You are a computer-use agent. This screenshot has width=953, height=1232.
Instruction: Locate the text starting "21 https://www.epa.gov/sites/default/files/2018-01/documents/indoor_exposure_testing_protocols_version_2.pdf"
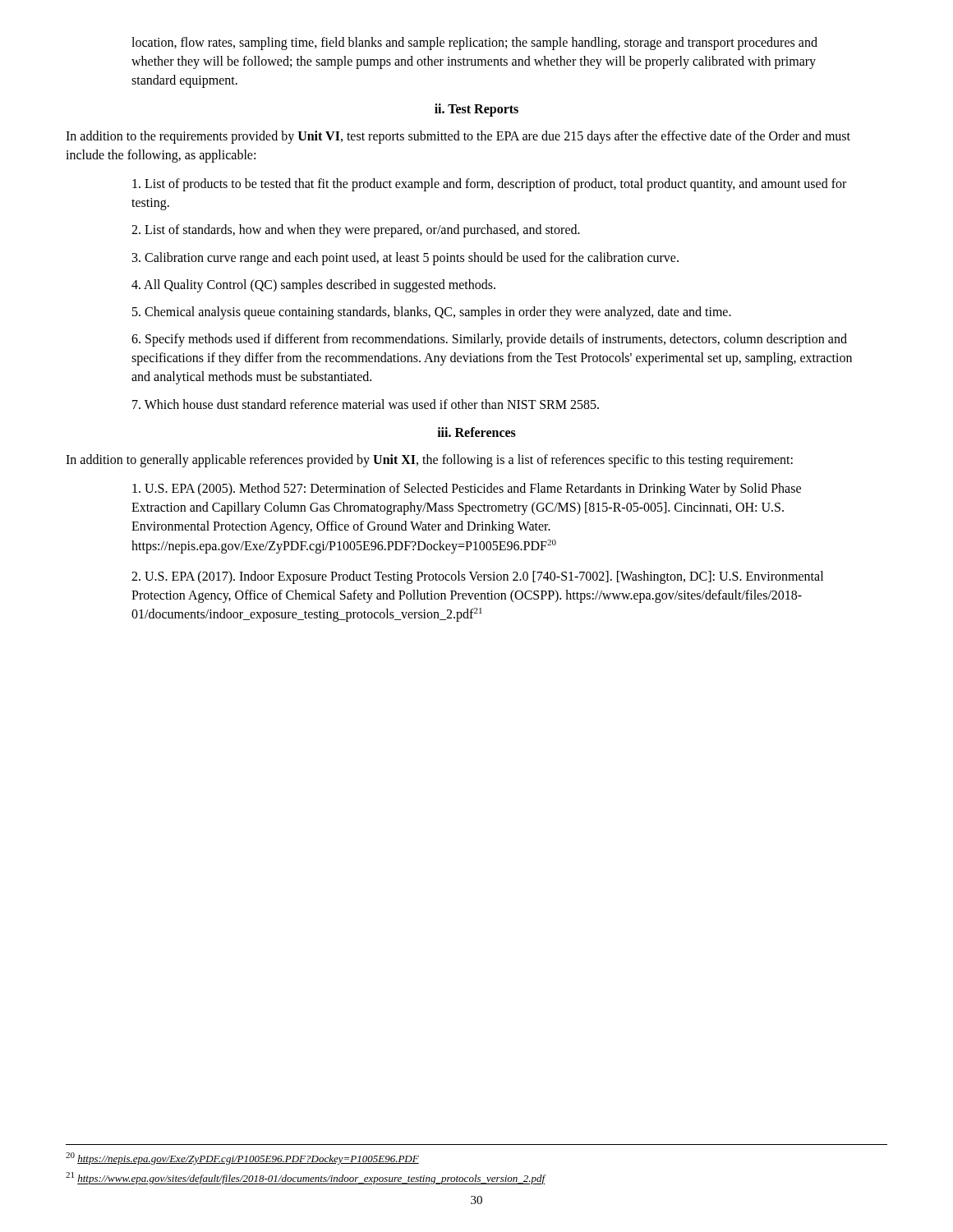(305, 1178)
